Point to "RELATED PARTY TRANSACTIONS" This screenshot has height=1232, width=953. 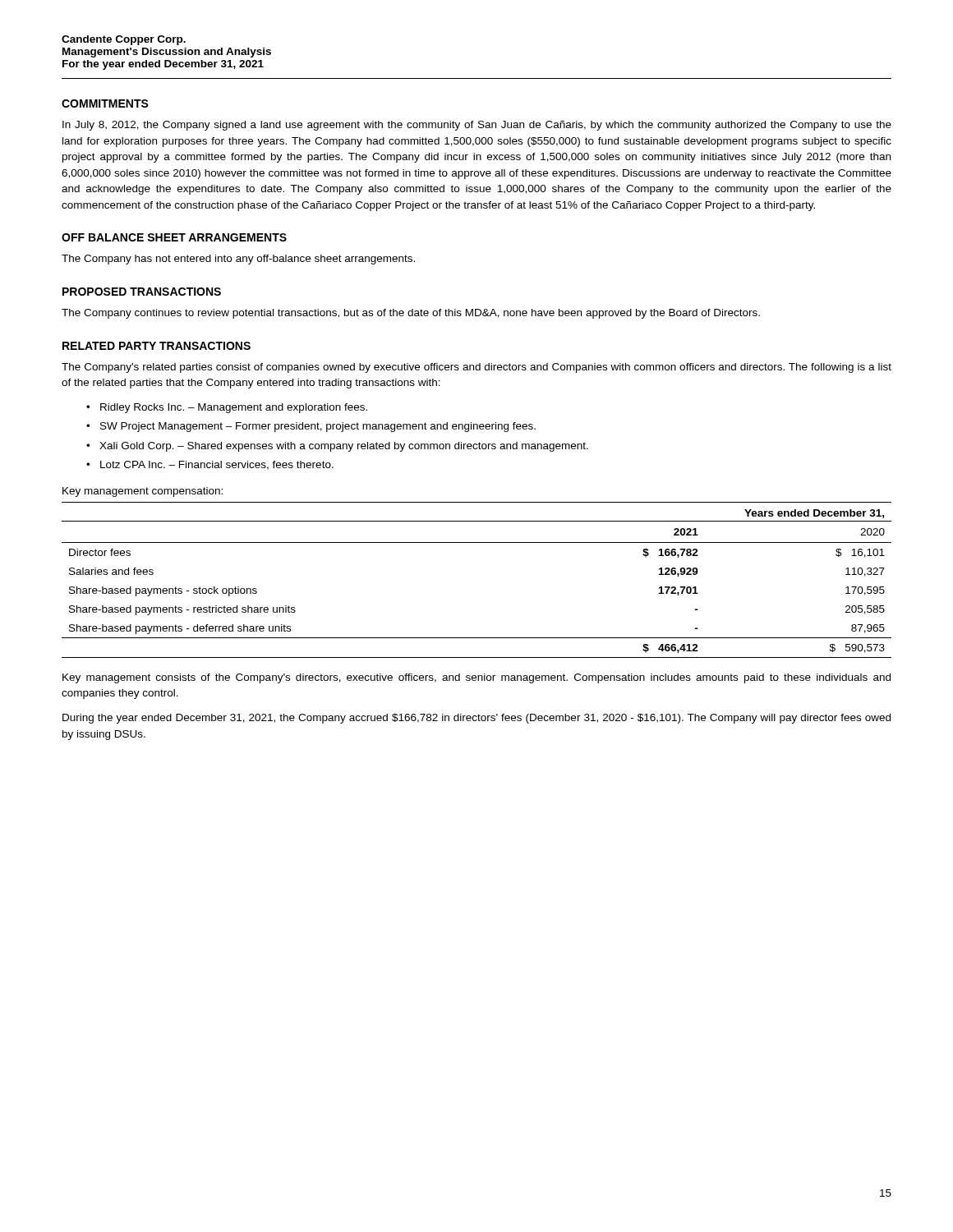pos(156,345)
